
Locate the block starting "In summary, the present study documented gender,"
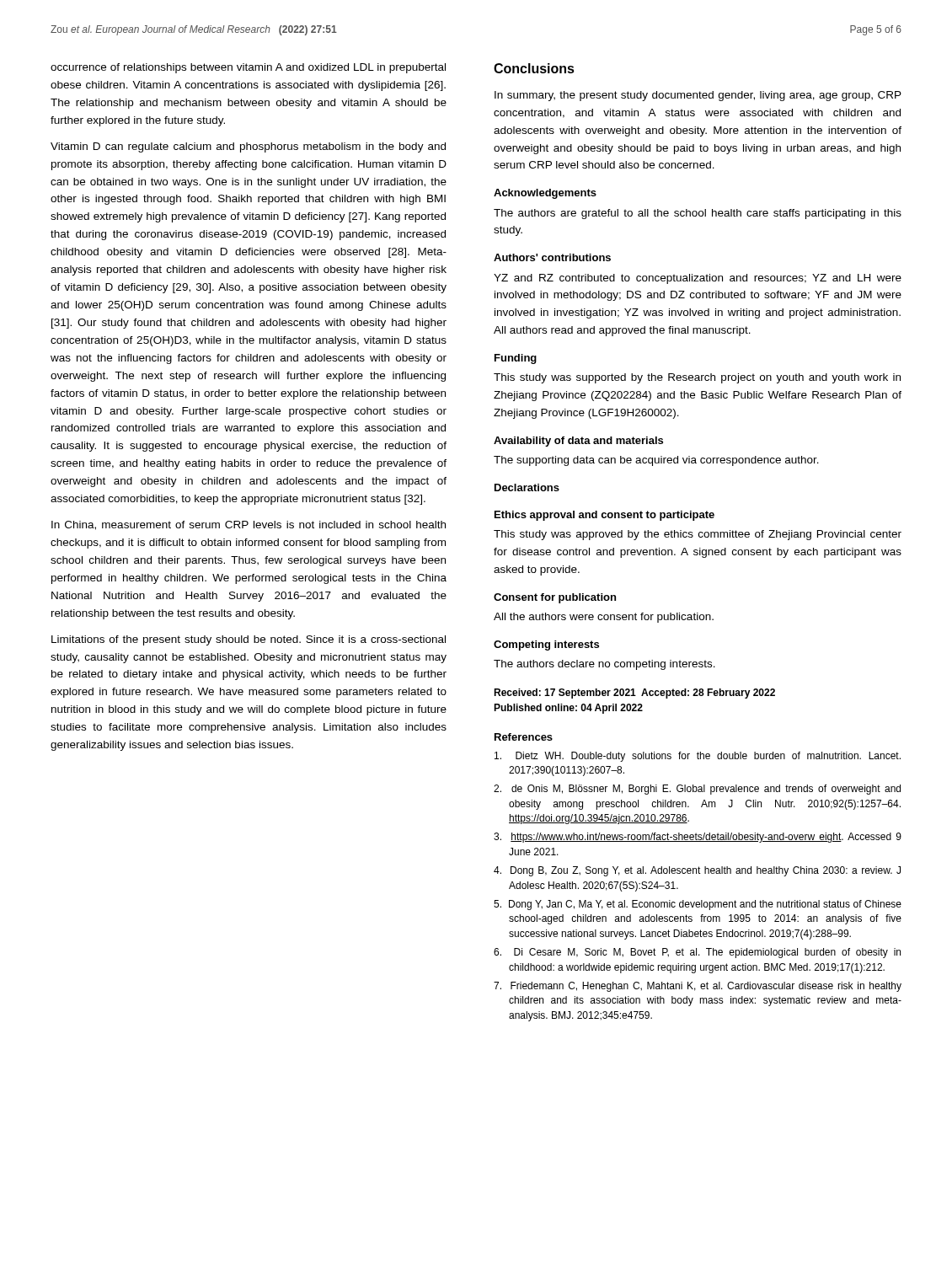coord(698,131)
